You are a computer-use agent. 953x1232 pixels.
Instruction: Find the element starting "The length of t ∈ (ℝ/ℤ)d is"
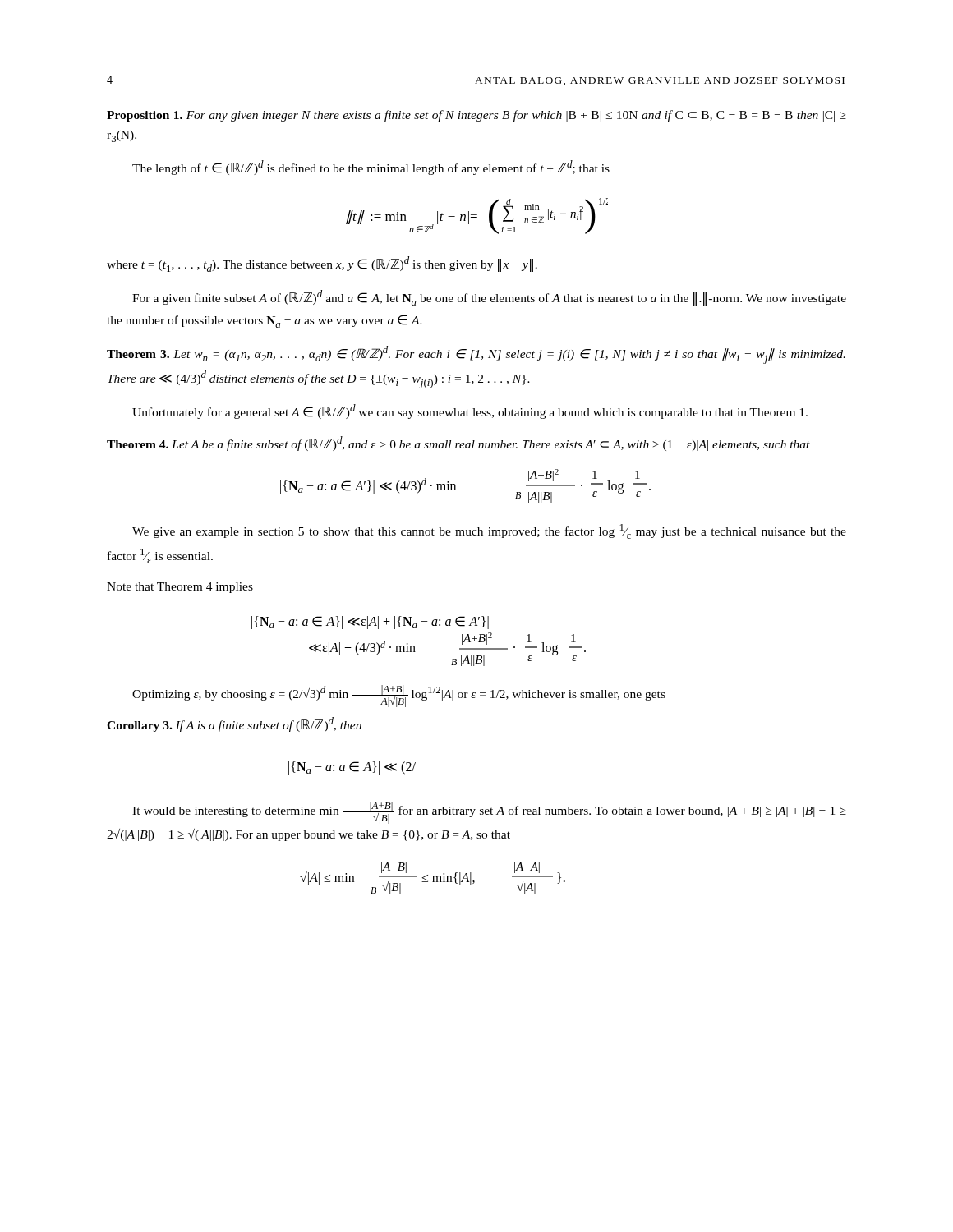(371, 167)
